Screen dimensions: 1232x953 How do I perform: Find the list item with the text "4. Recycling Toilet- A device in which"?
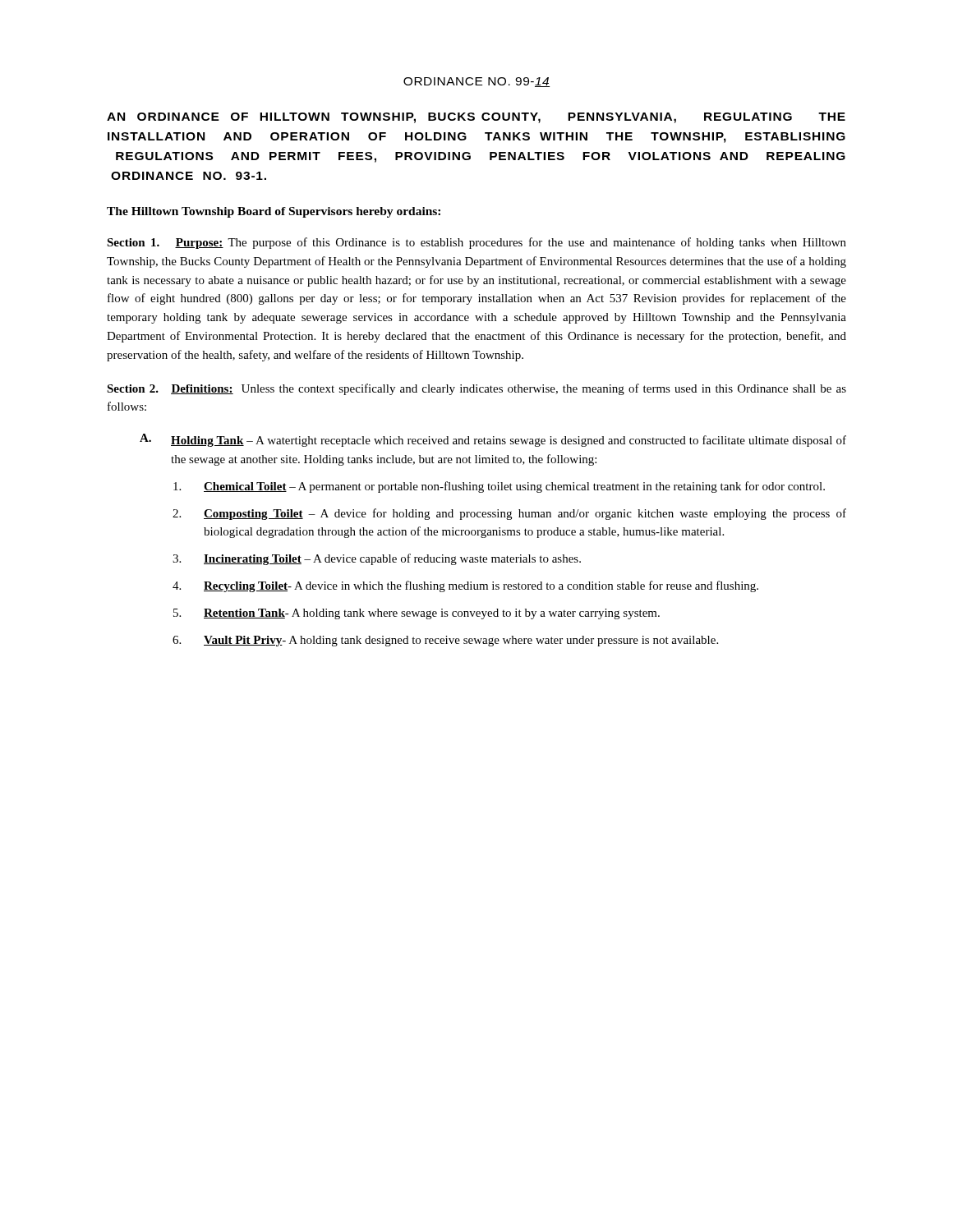pos(509,586)
